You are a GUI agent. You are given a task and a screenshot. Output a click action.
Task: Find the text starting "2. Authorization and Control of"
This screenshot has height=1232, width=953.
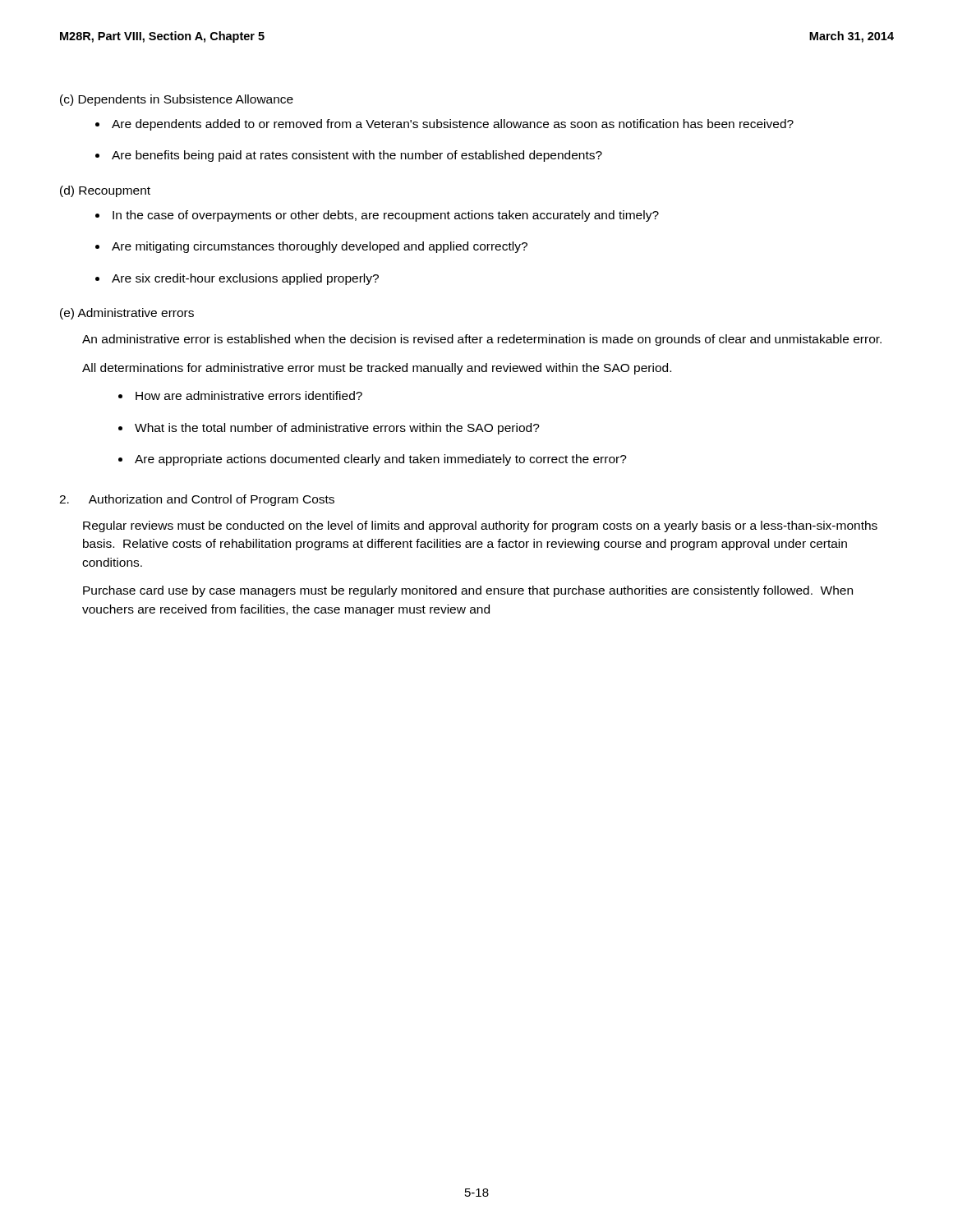(197, 499)
